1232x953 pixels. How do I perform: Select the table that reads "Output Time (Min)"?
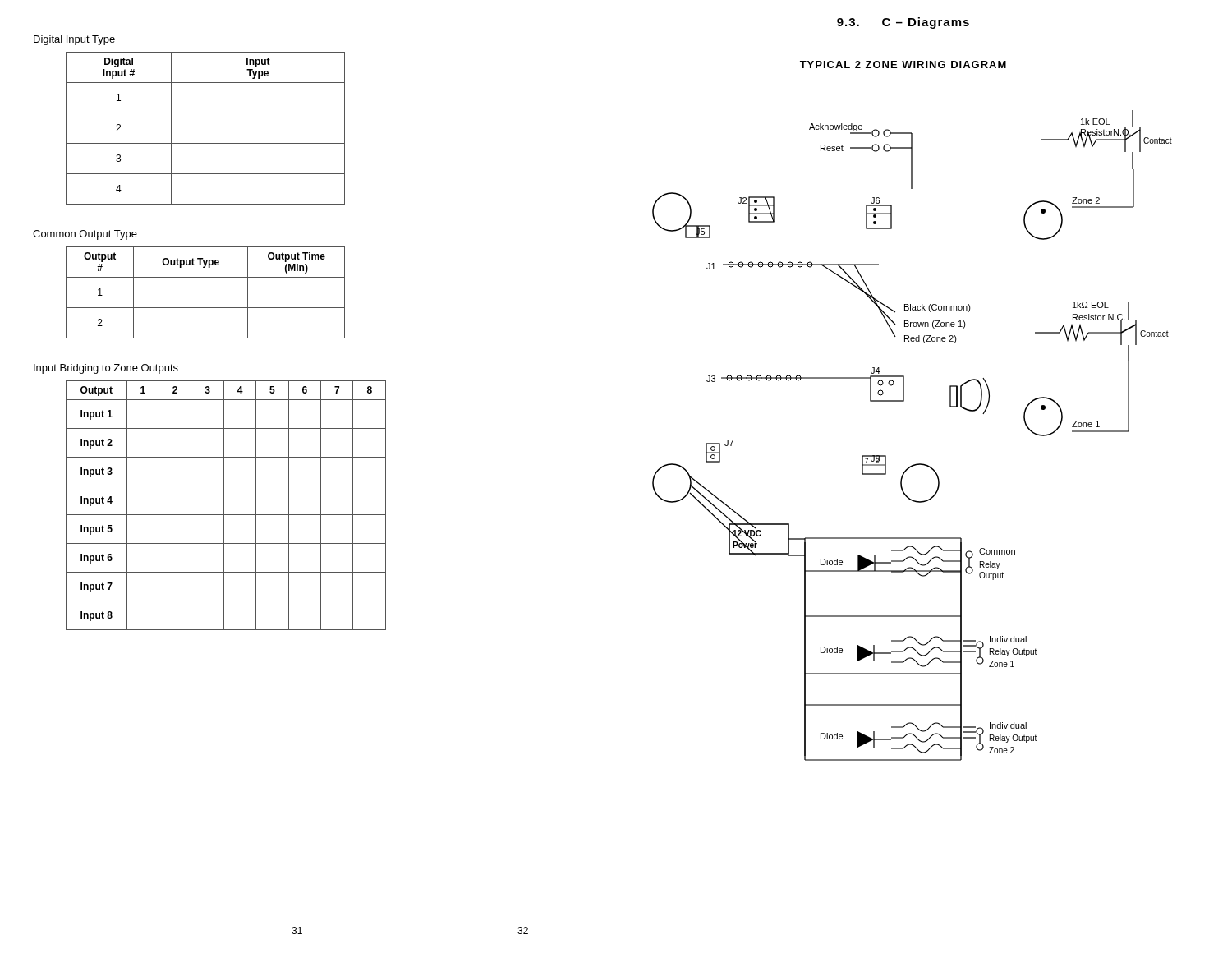[x=226, y=292]
